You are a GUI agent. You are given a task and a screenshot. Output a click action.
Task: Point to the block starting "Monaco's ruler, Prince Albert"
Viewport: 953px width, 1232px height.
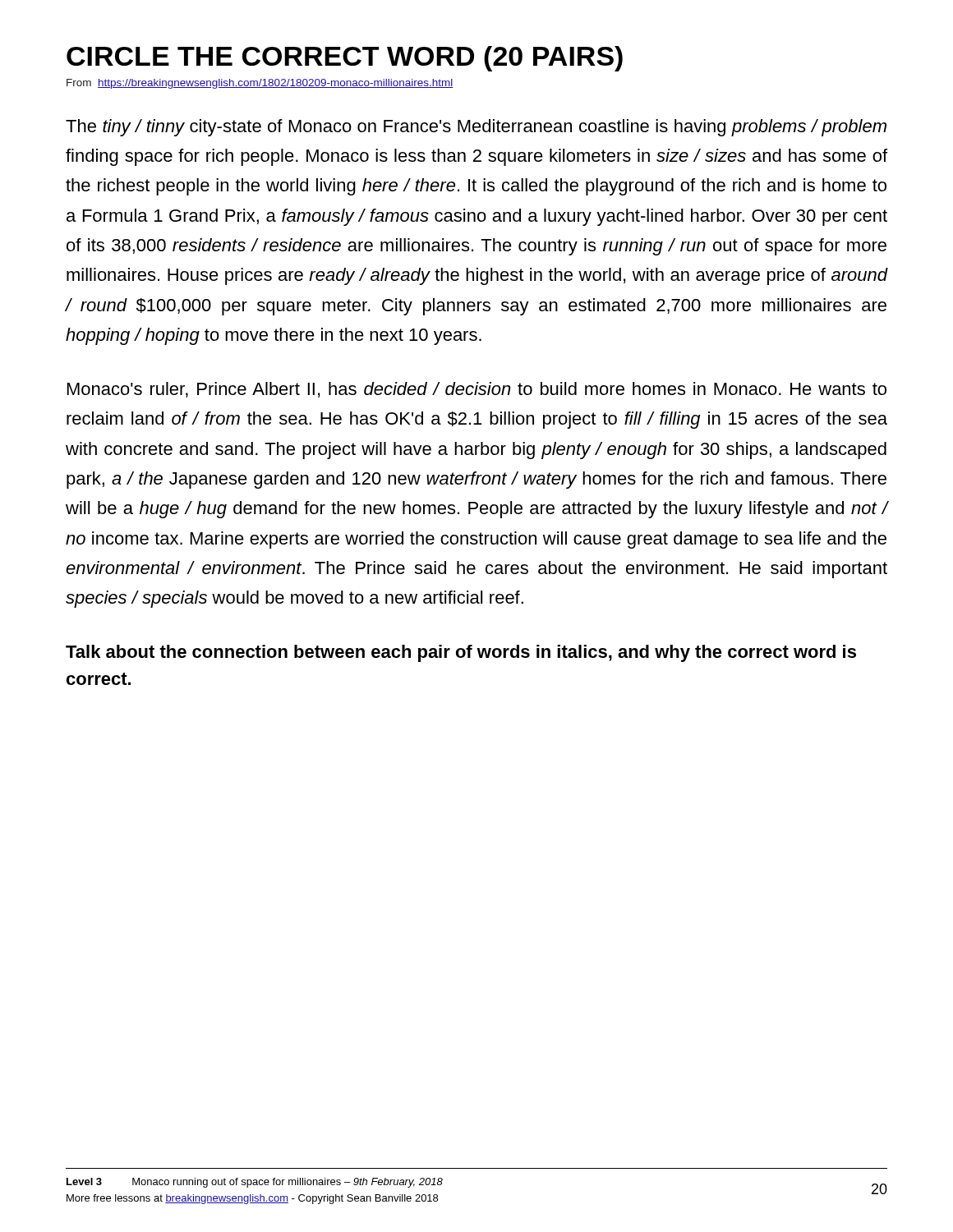[476, 493]
